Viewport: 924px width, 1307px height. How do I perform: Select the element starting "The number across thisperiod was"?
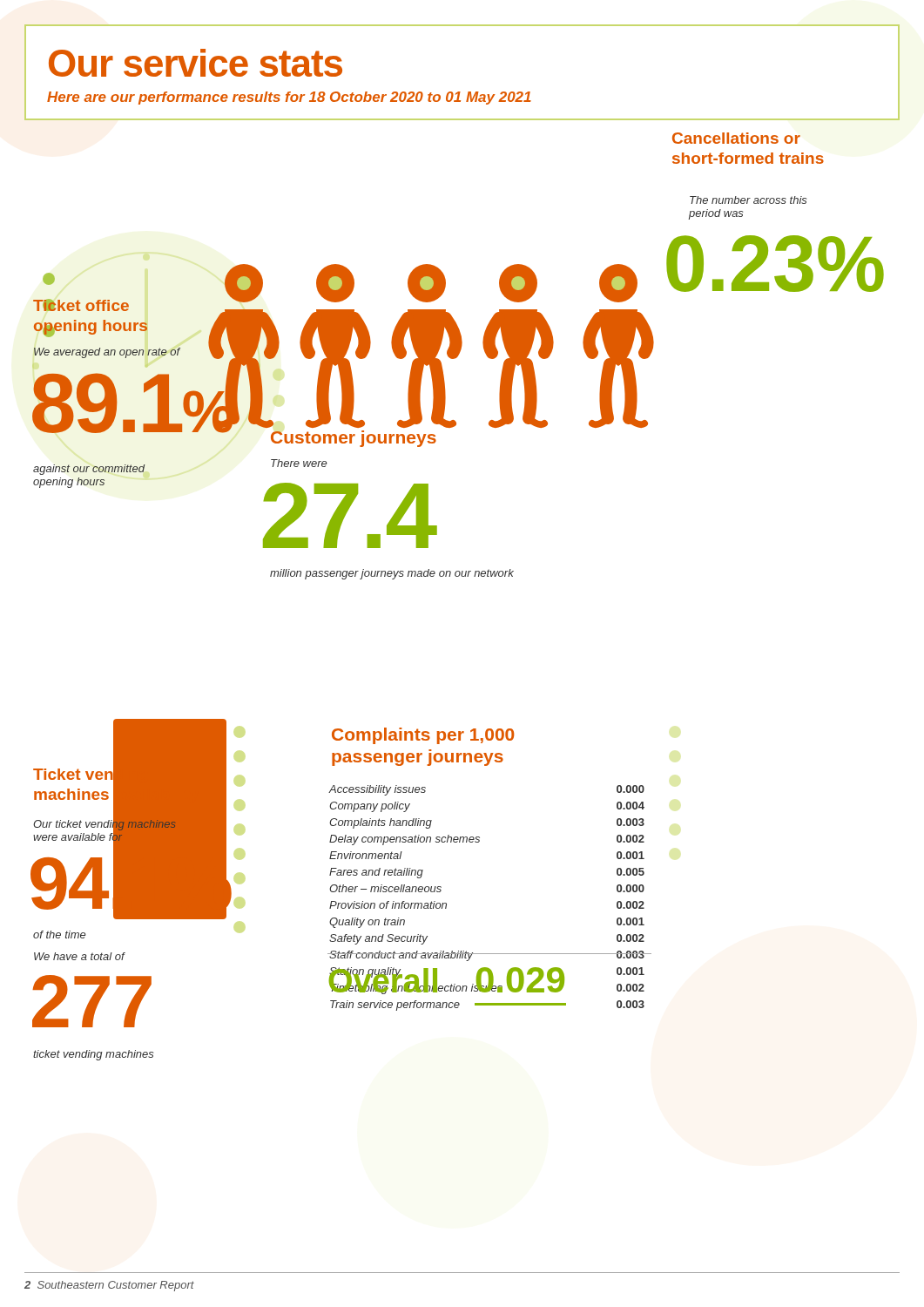(785, 207)
